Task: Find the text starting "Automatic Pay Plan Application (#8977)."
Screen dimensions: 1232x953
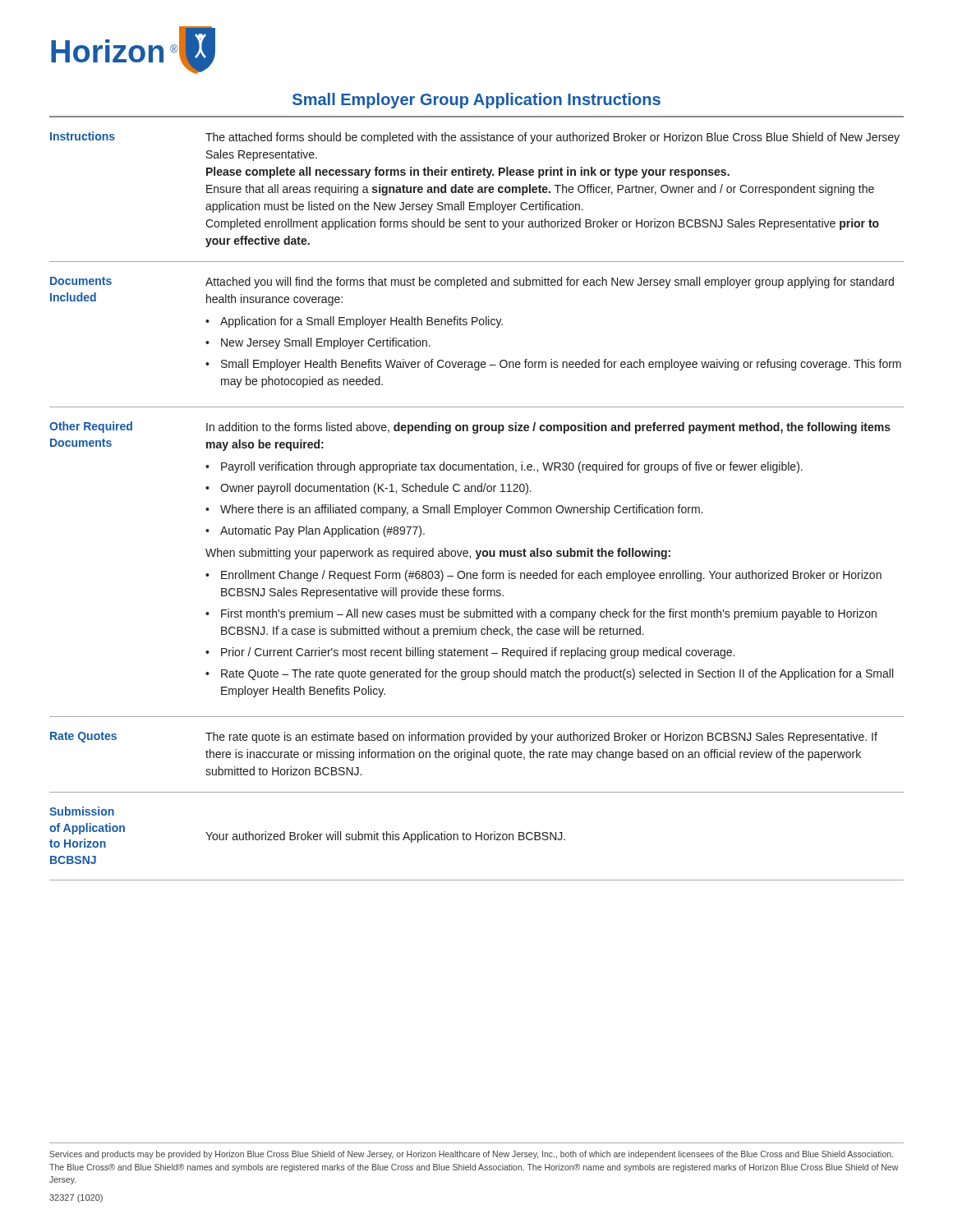Action: pyautogui.click(x=323, y=531)
